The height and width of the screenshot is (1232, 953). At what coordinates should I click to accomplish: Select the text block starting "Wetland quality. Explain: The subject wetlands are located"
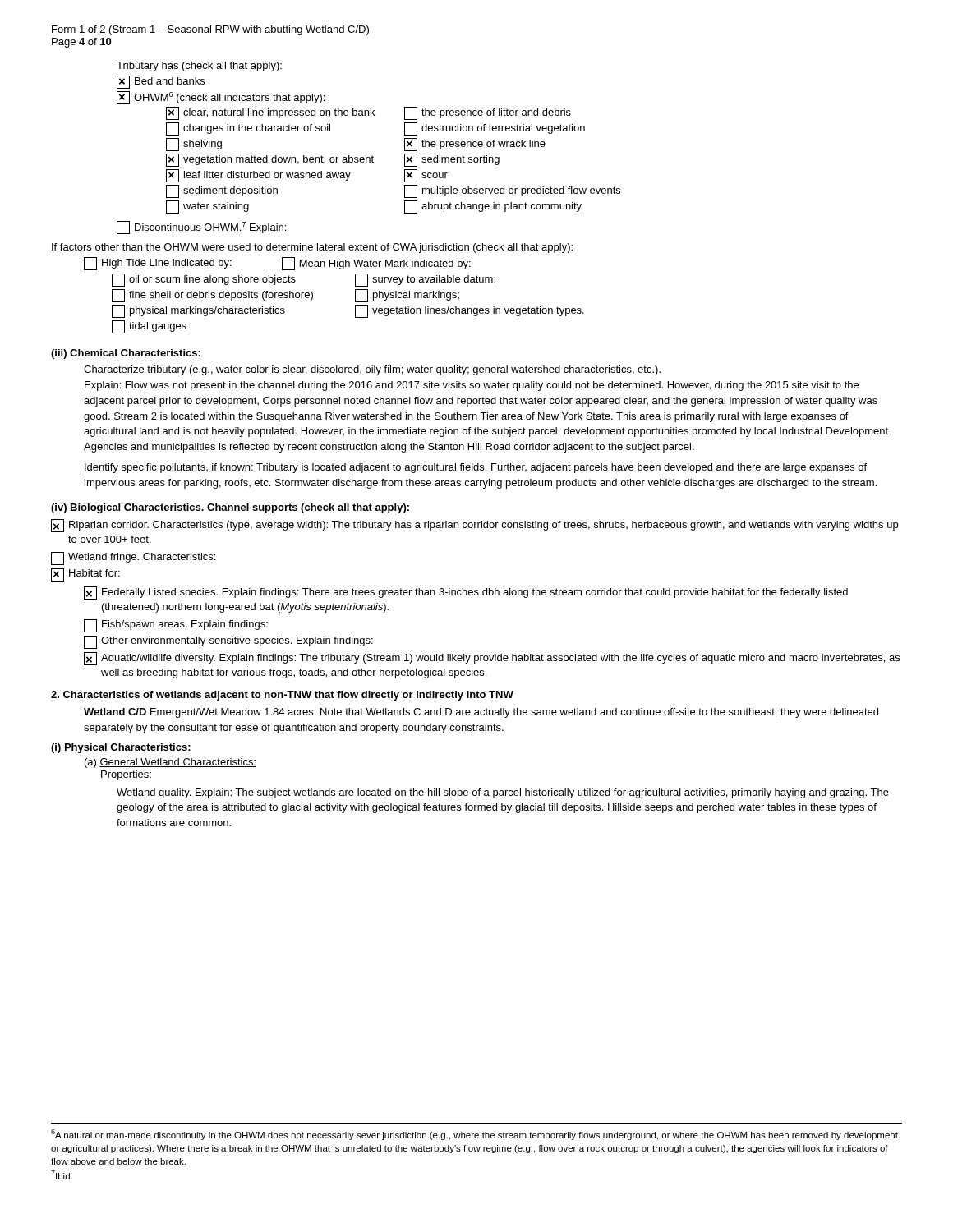pyautogui.click(x=503, y=807)
